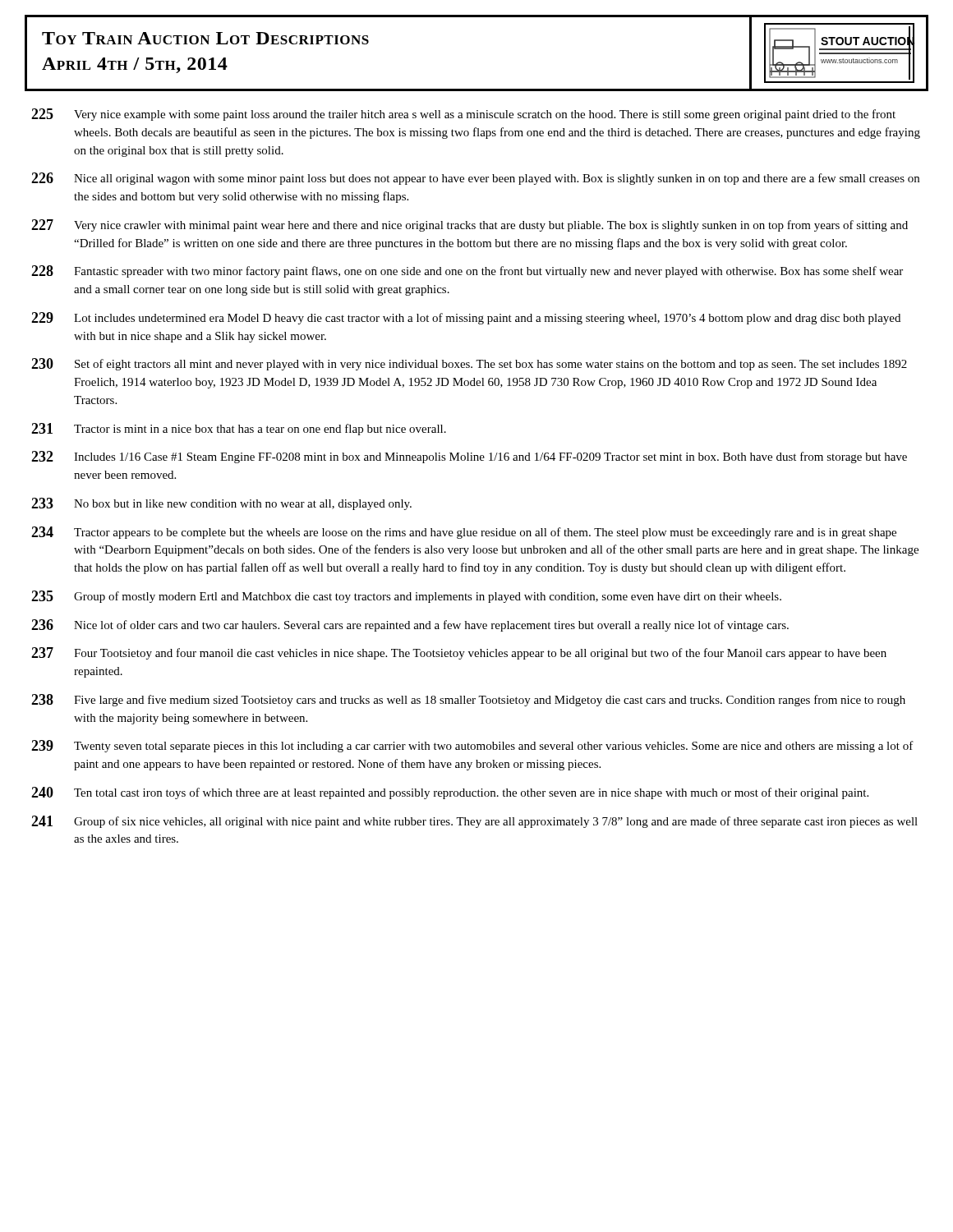Locate the region starting "240 Ten total cast iron toys of which"
Viewport: 953px width, 1232px height.
[x=450, y=793]
